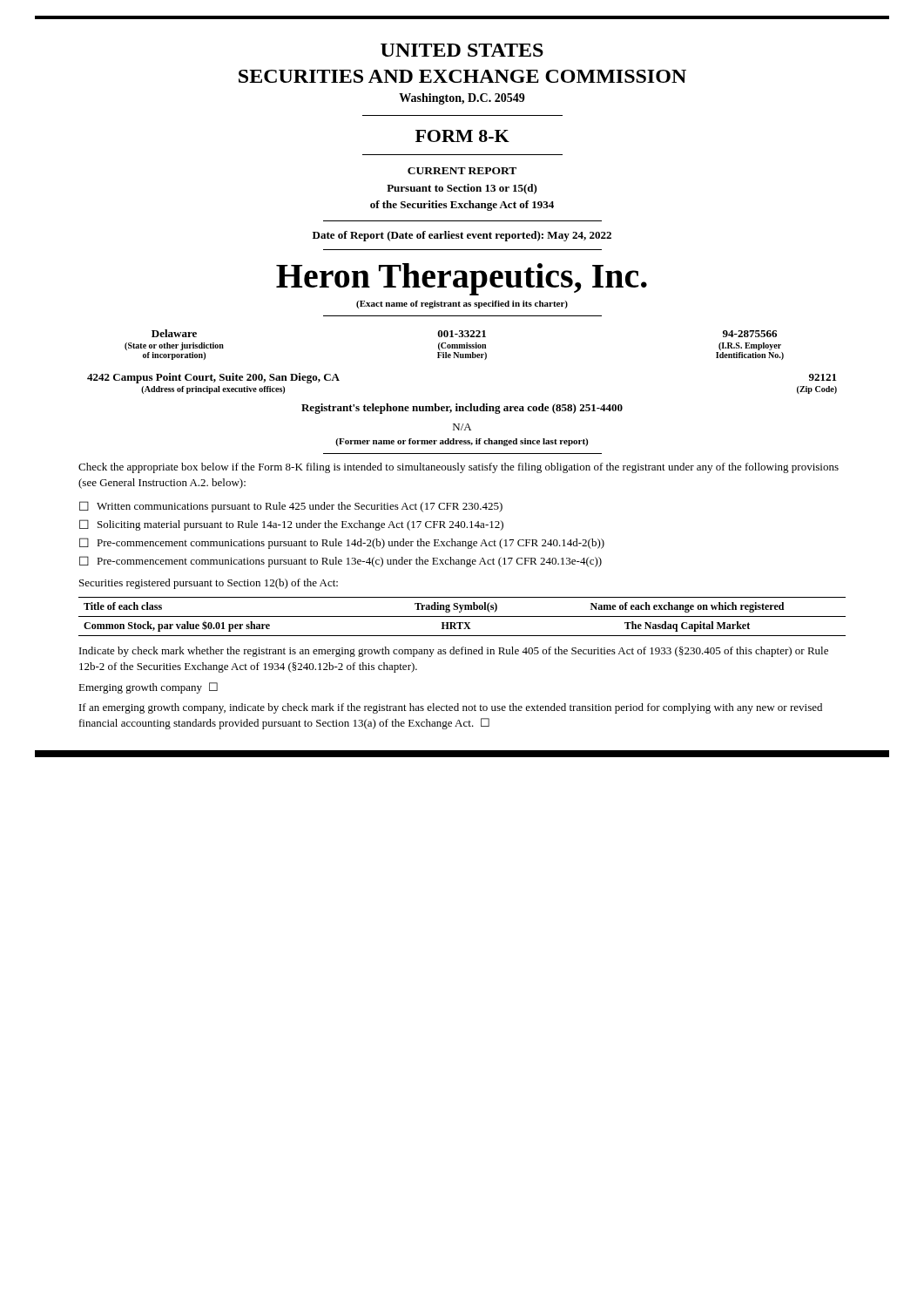Click on the text block with the text "(Former name or former address, if changed"
924x1307 pixels.
tap(462, 441)
